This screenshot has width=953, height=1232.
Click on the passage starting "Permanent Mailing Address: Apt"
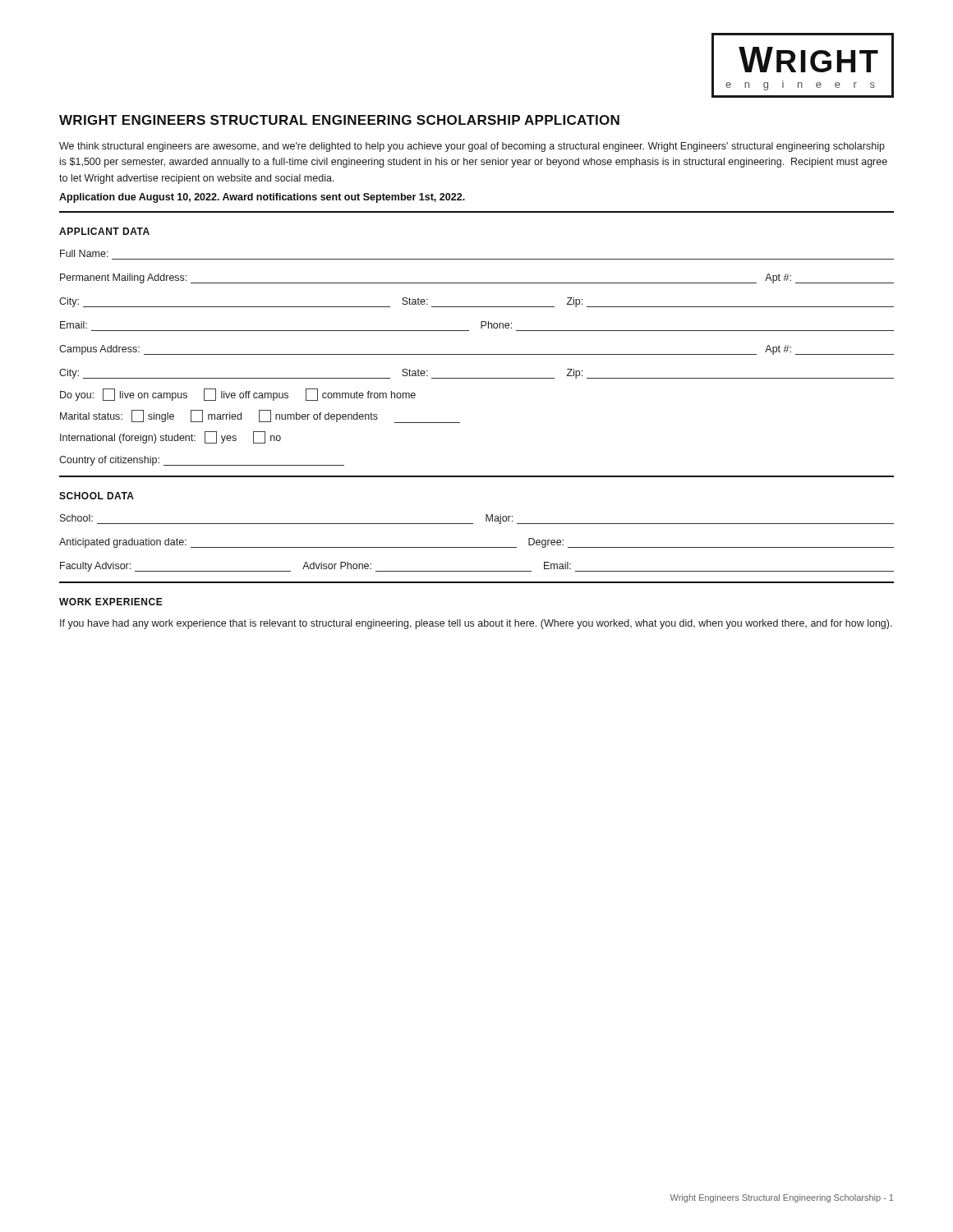tap(476, 277)
